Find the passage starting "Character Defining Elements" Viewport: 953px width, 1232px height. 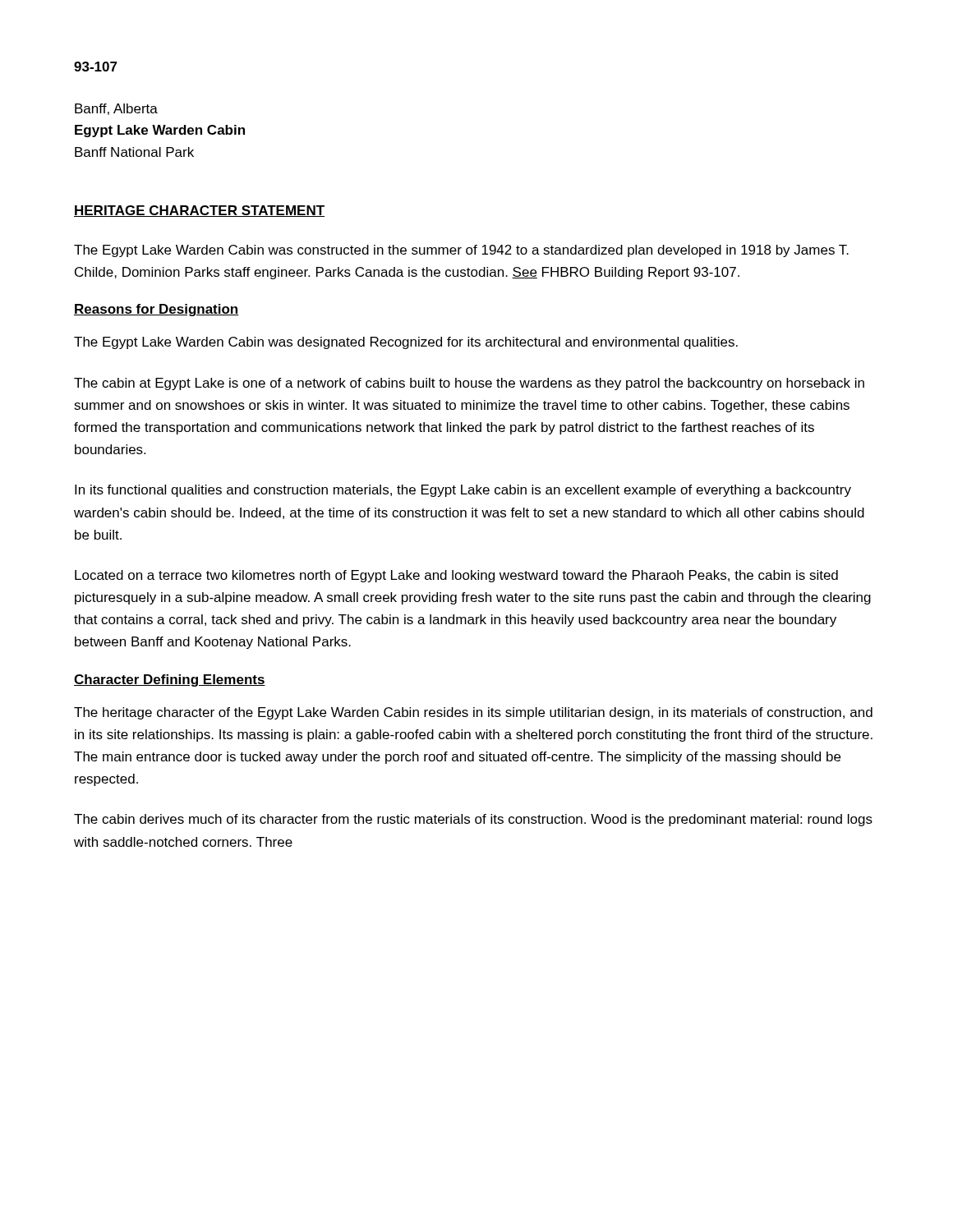click(x=169, y=679)
